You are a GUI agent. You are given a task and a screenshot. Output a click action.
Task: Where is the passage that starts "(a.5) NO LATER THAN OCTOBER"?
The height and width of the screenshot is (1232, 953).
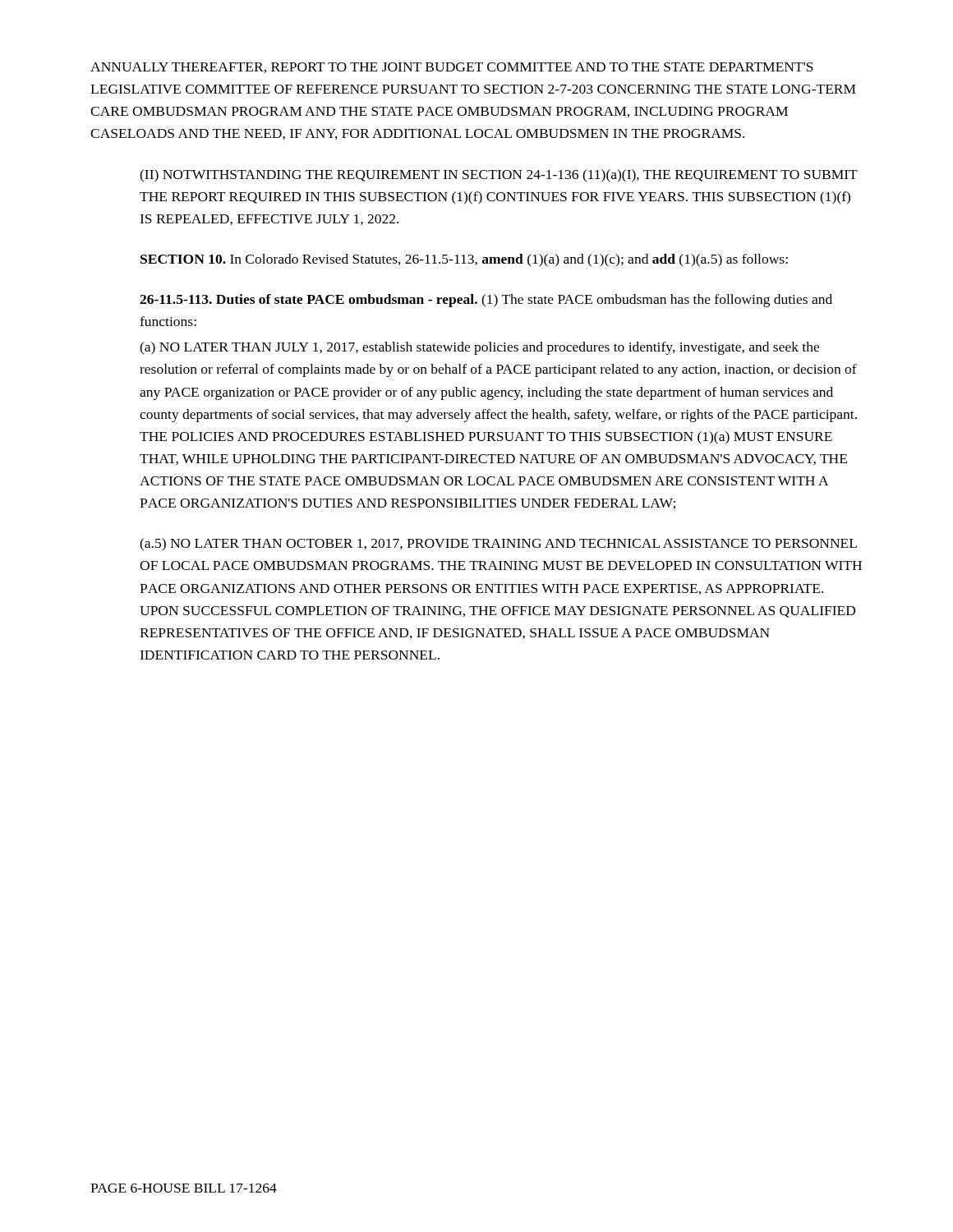point(501,599)
